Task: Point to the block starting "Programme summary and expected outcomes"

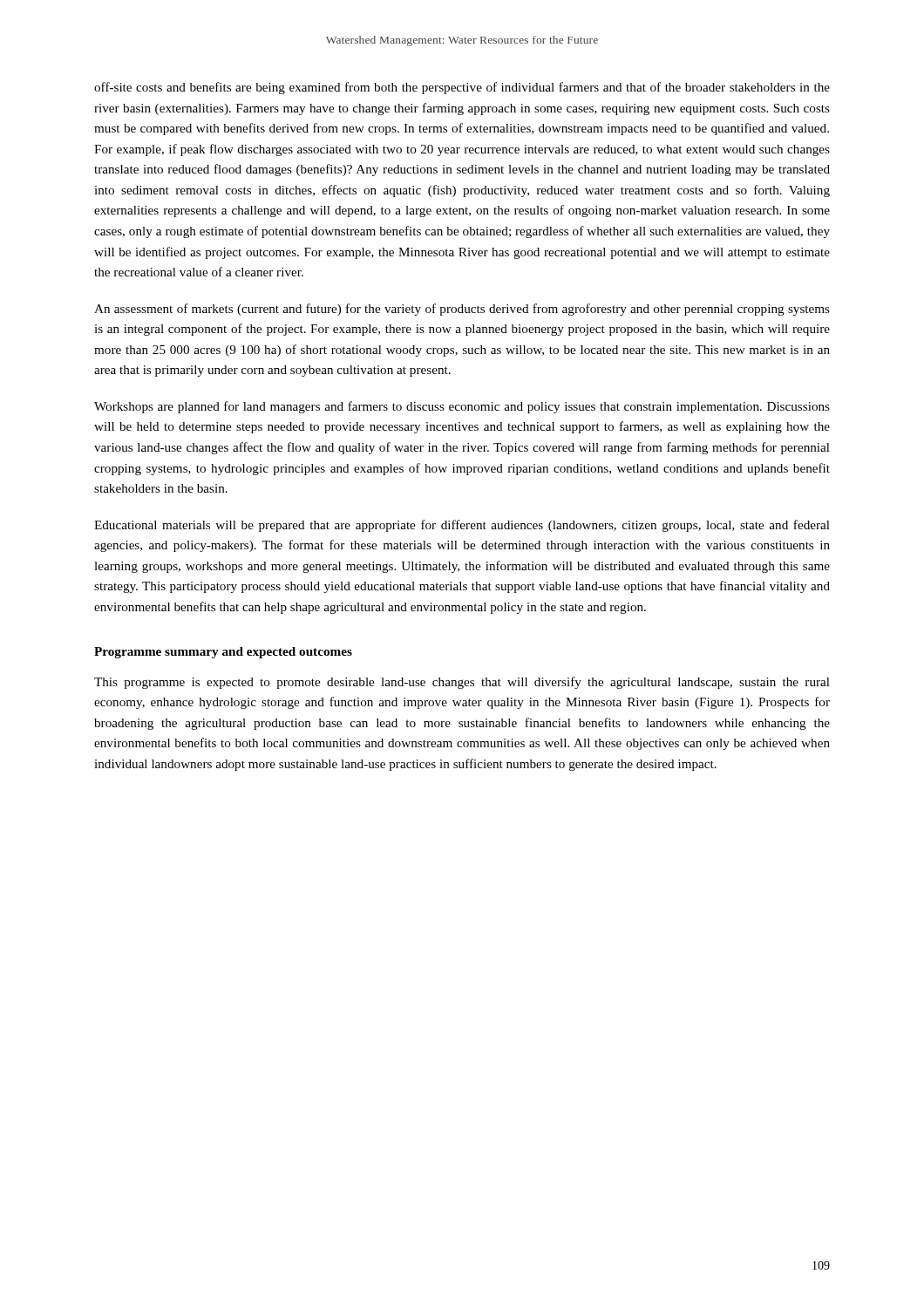Action: click(223, 651)
